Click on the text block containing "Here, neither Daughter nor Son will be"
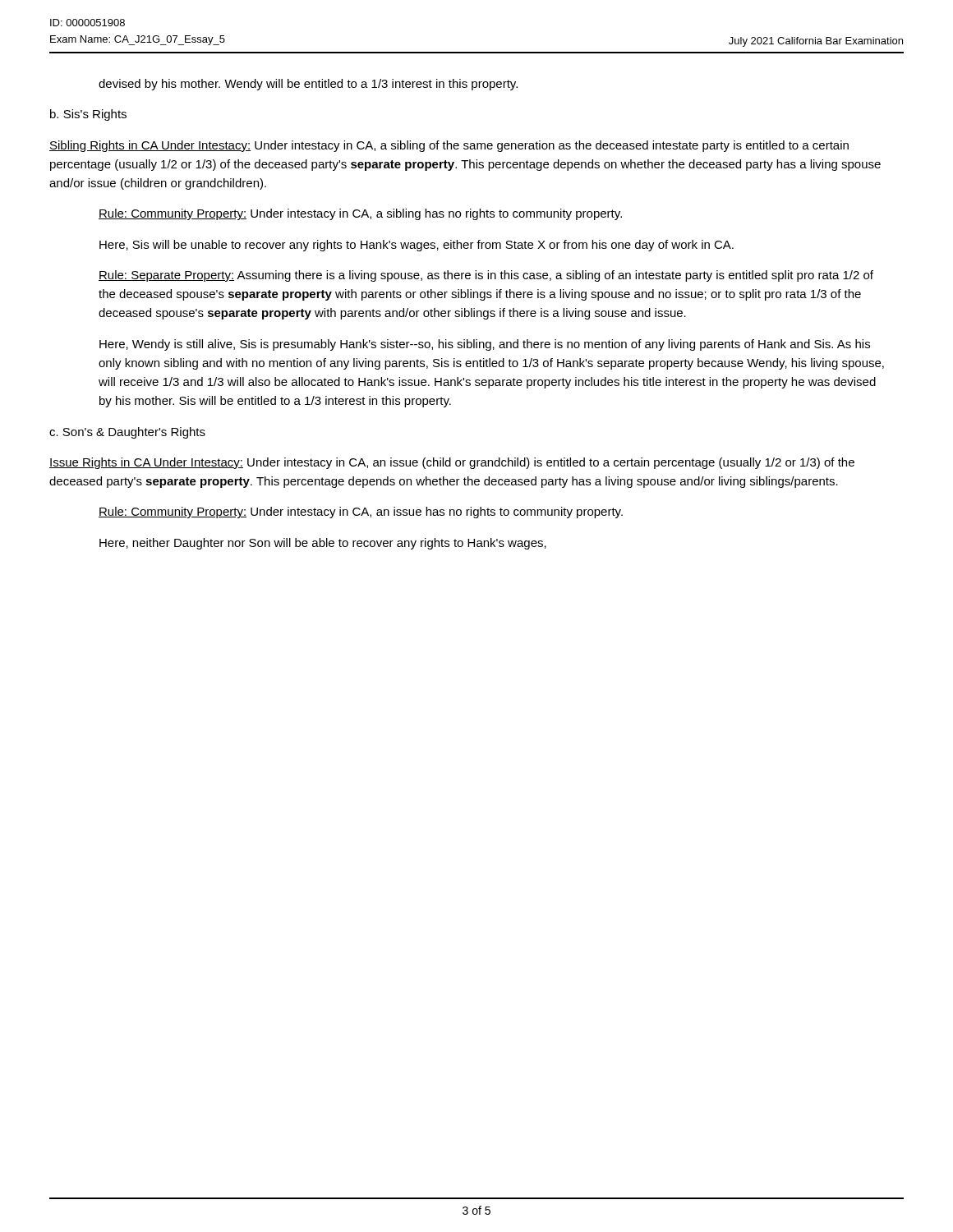Screen dimensions: 1232x953 (493, 542)
